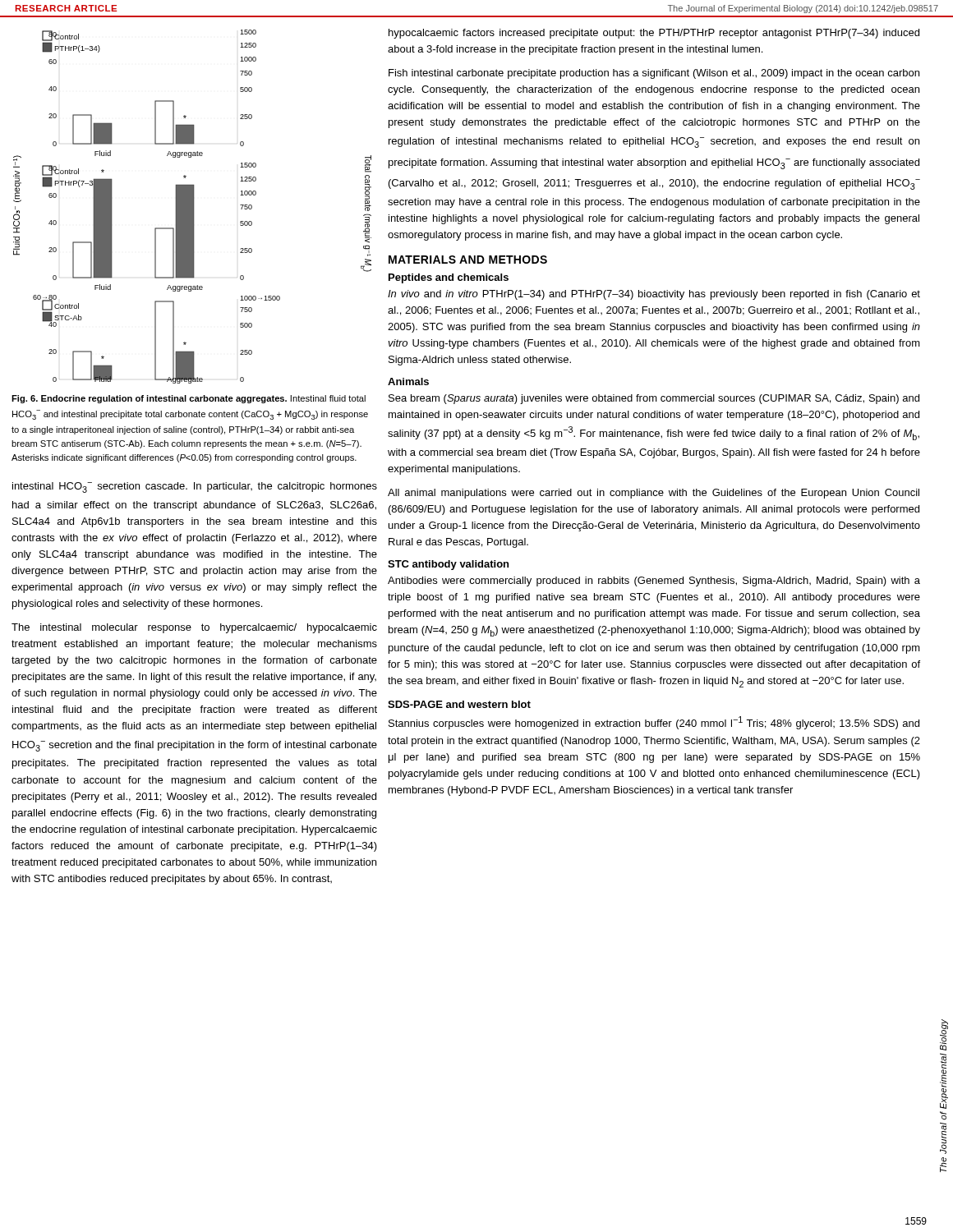The width and height of the screenshot is (953, 1232).
Task: Locate the text "Peptides and chemicals"
Action: pyautogui.click(x=448, y=277)
